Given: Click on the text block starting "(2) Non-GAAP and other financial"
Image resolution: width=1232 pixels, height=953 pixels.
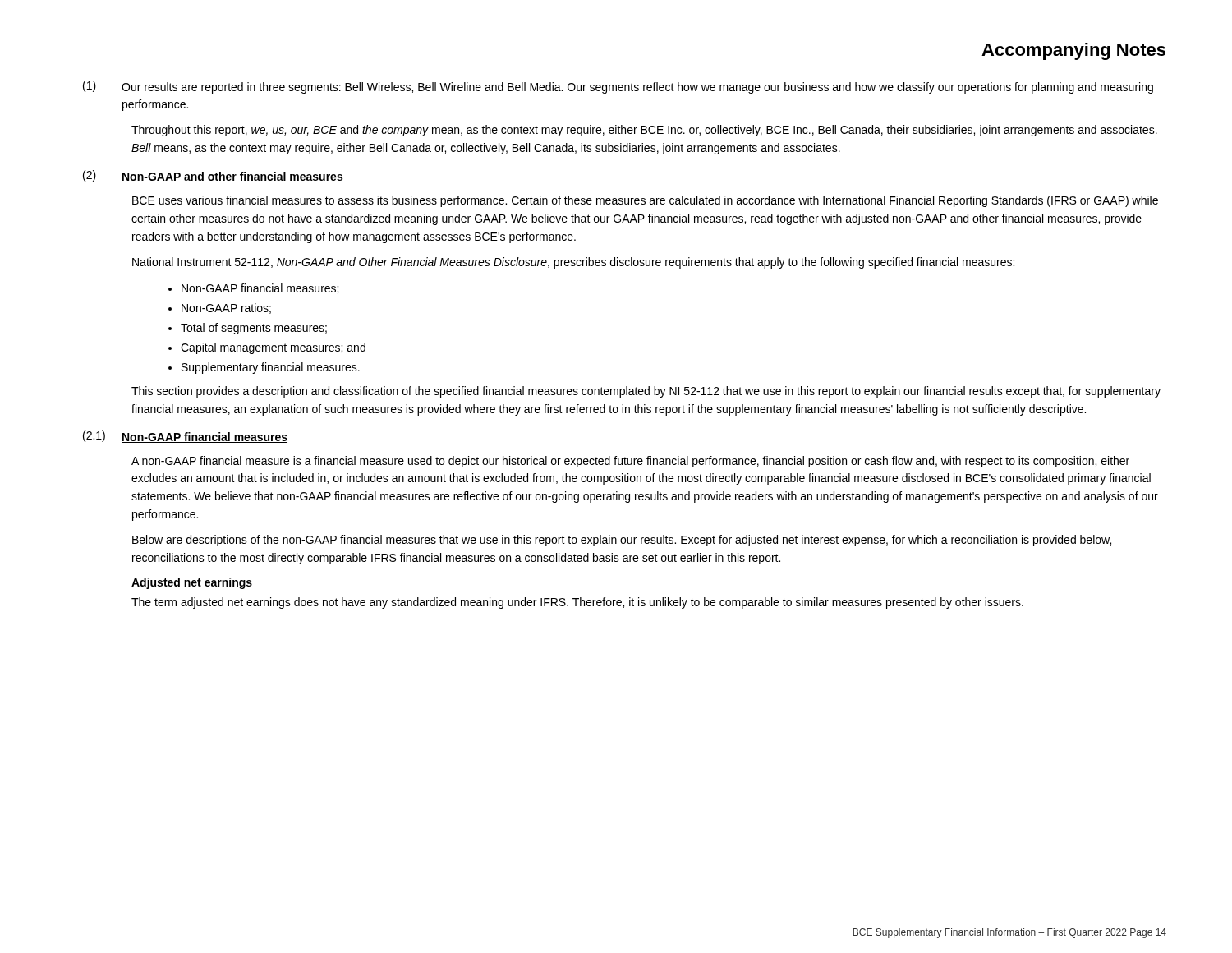Looking at the screenshot, I should pyautogui.click(x=213, y=176).
